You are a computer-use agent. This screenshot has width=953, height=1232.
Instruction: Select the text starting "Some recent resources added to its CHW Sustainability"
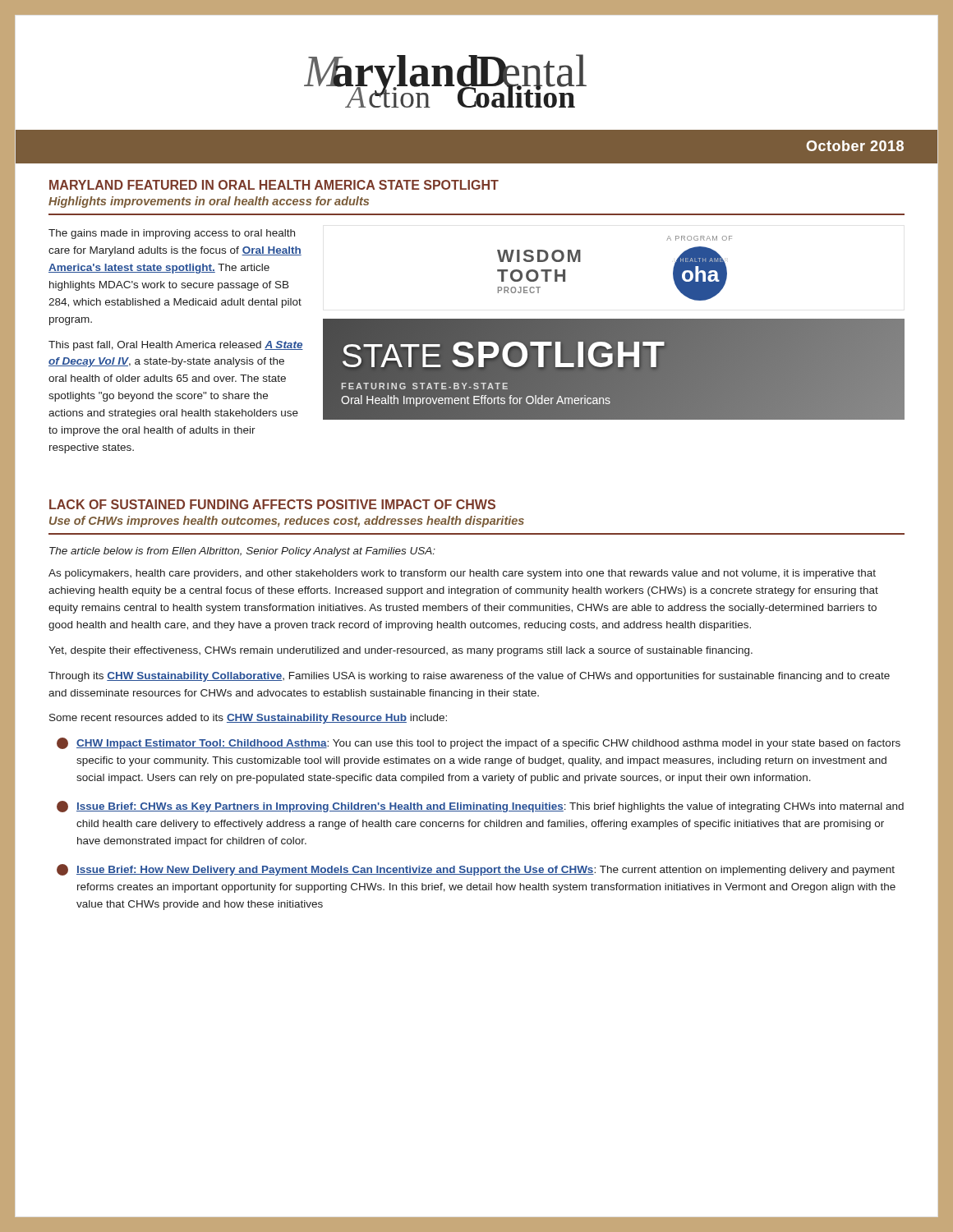pyautogui.click(x=248, y=719)
